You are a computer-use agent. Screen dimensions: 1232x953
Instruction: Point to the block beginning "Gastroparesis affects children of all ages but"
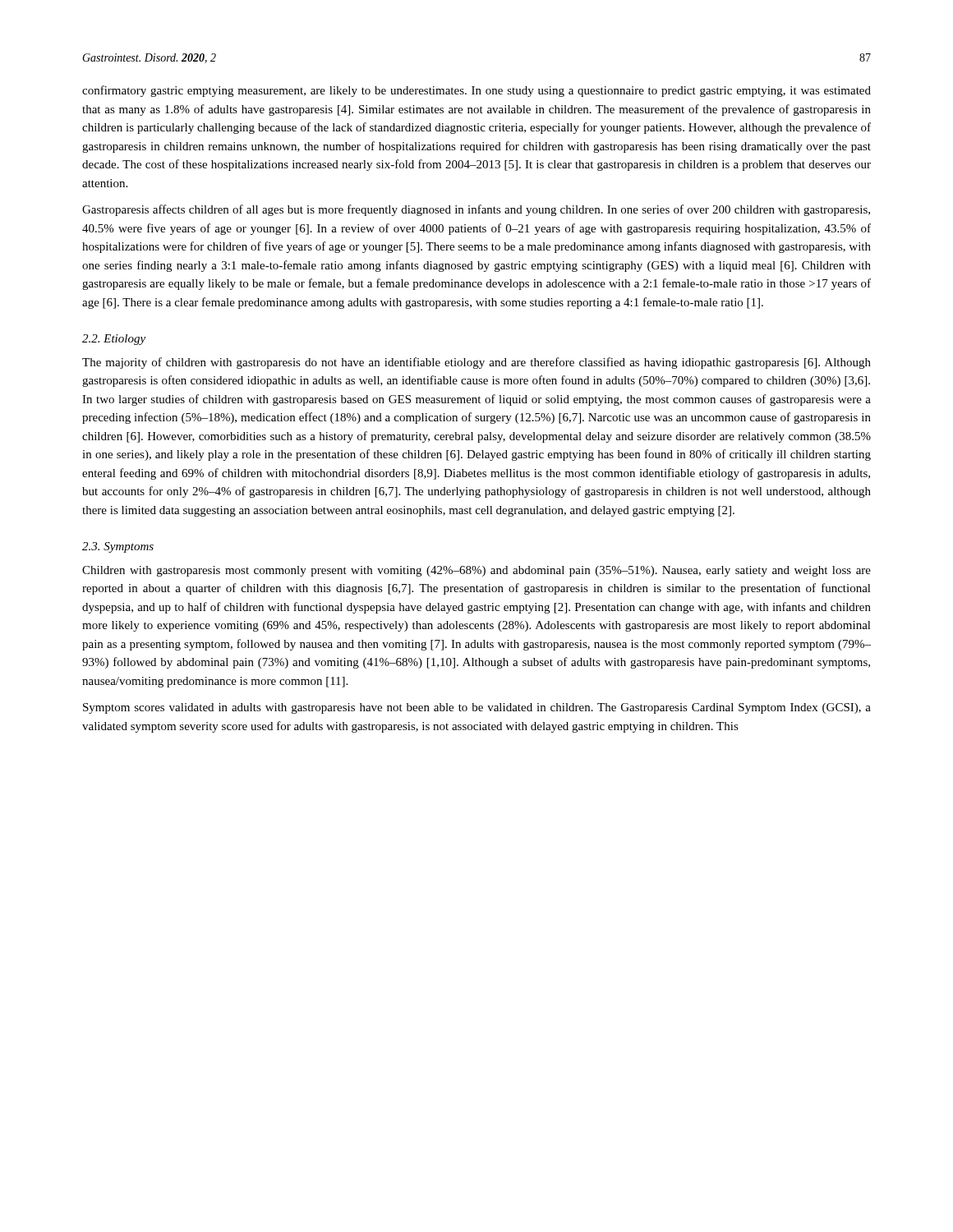coord(476,256)
